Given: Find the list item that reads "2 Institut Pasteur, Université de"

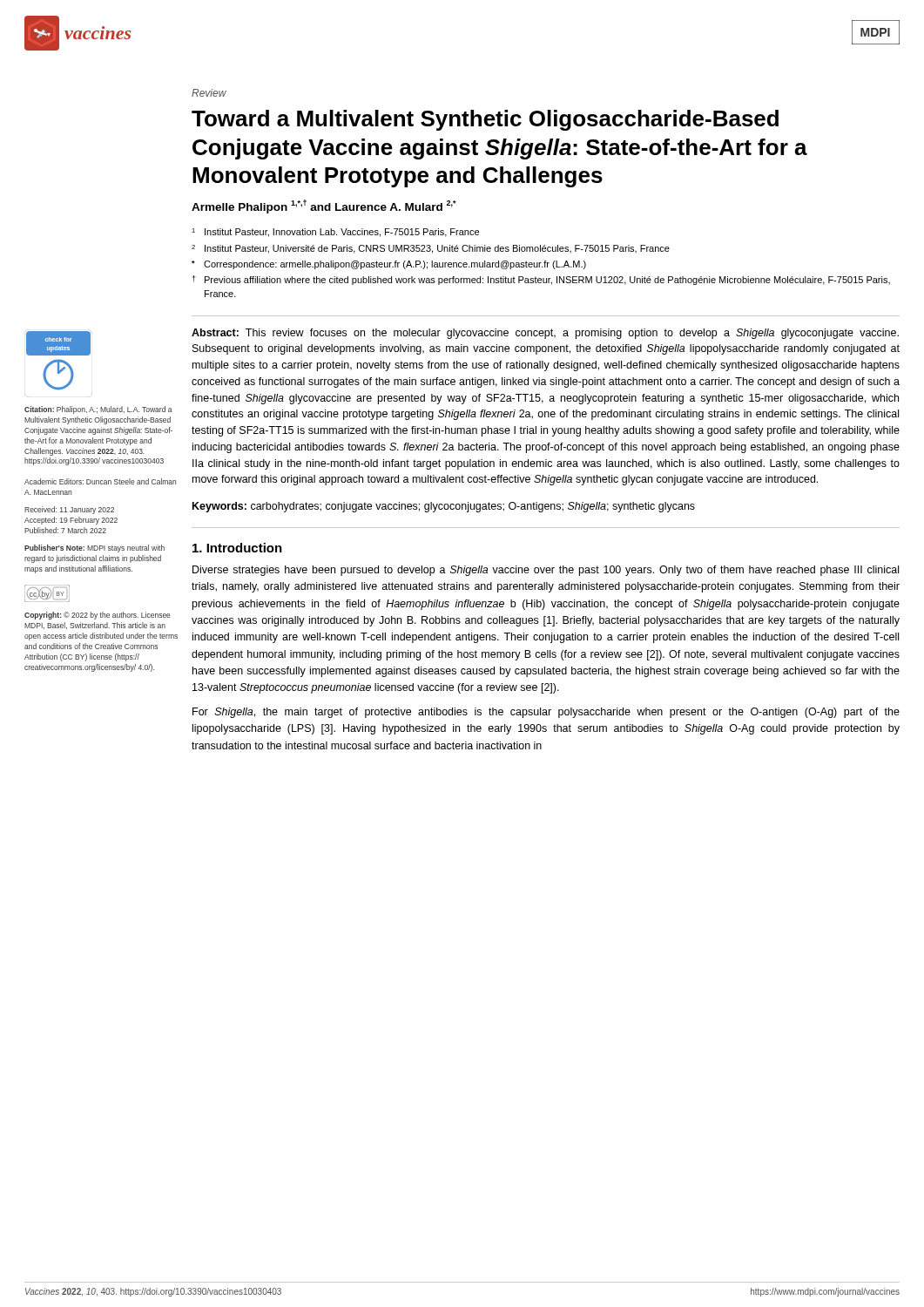Looking at the screenshot, I should point(431,249).
